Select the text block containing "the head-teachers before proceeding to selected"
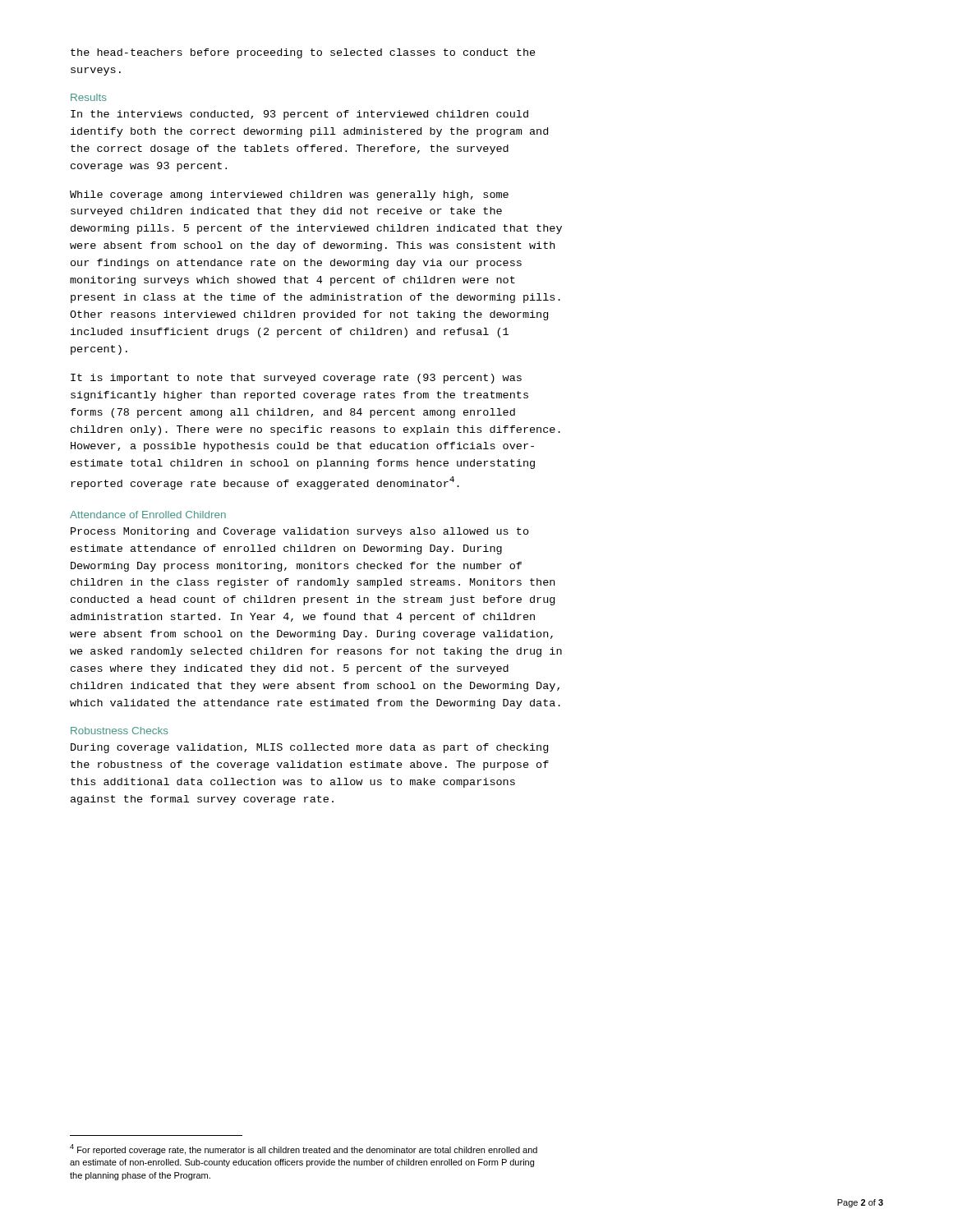Image resolution: width=953 pixels, height=1232 pixels. [303, 62]
